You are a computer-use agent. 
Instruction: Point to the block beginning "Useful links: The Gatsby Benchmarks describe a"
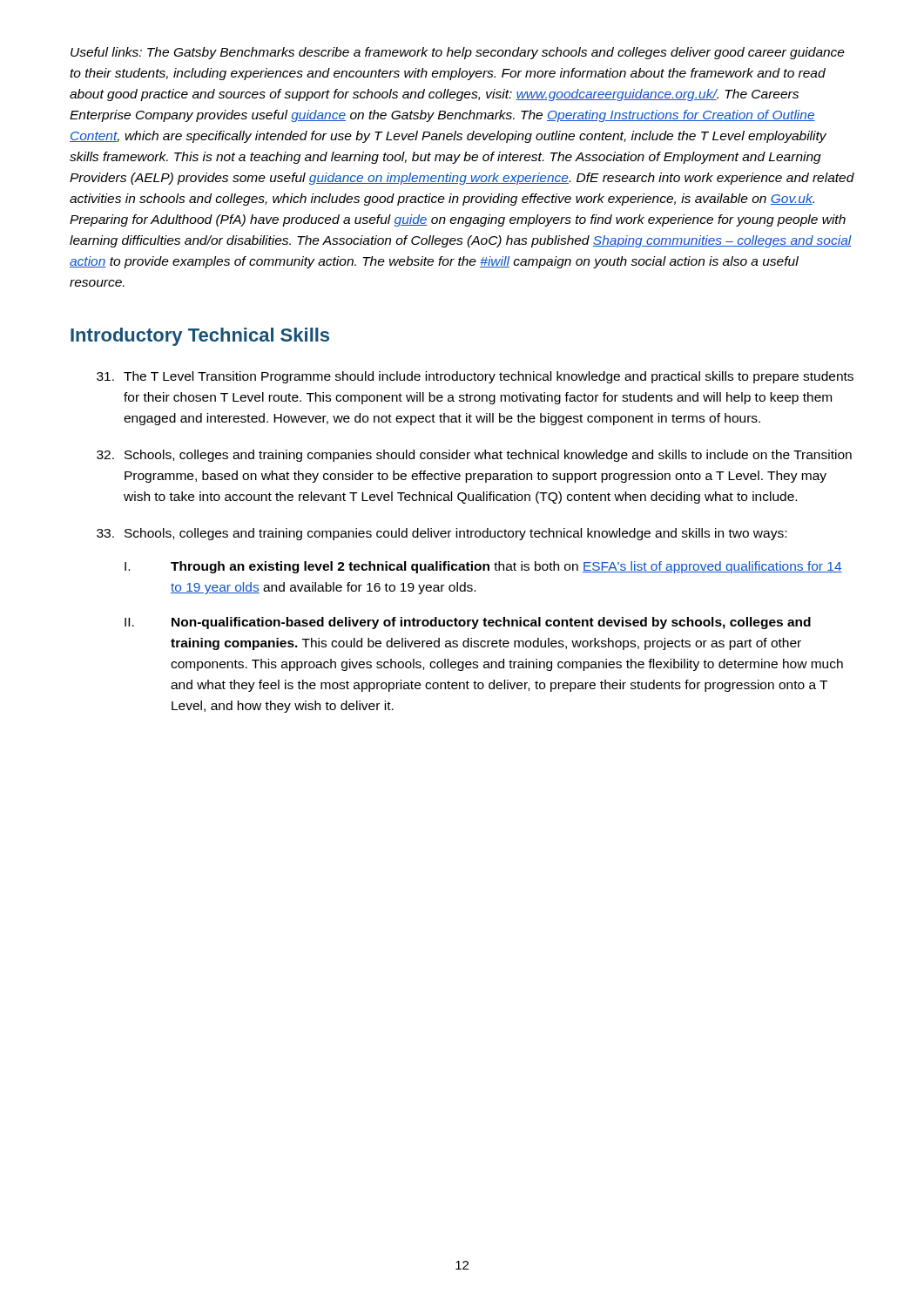462,167
